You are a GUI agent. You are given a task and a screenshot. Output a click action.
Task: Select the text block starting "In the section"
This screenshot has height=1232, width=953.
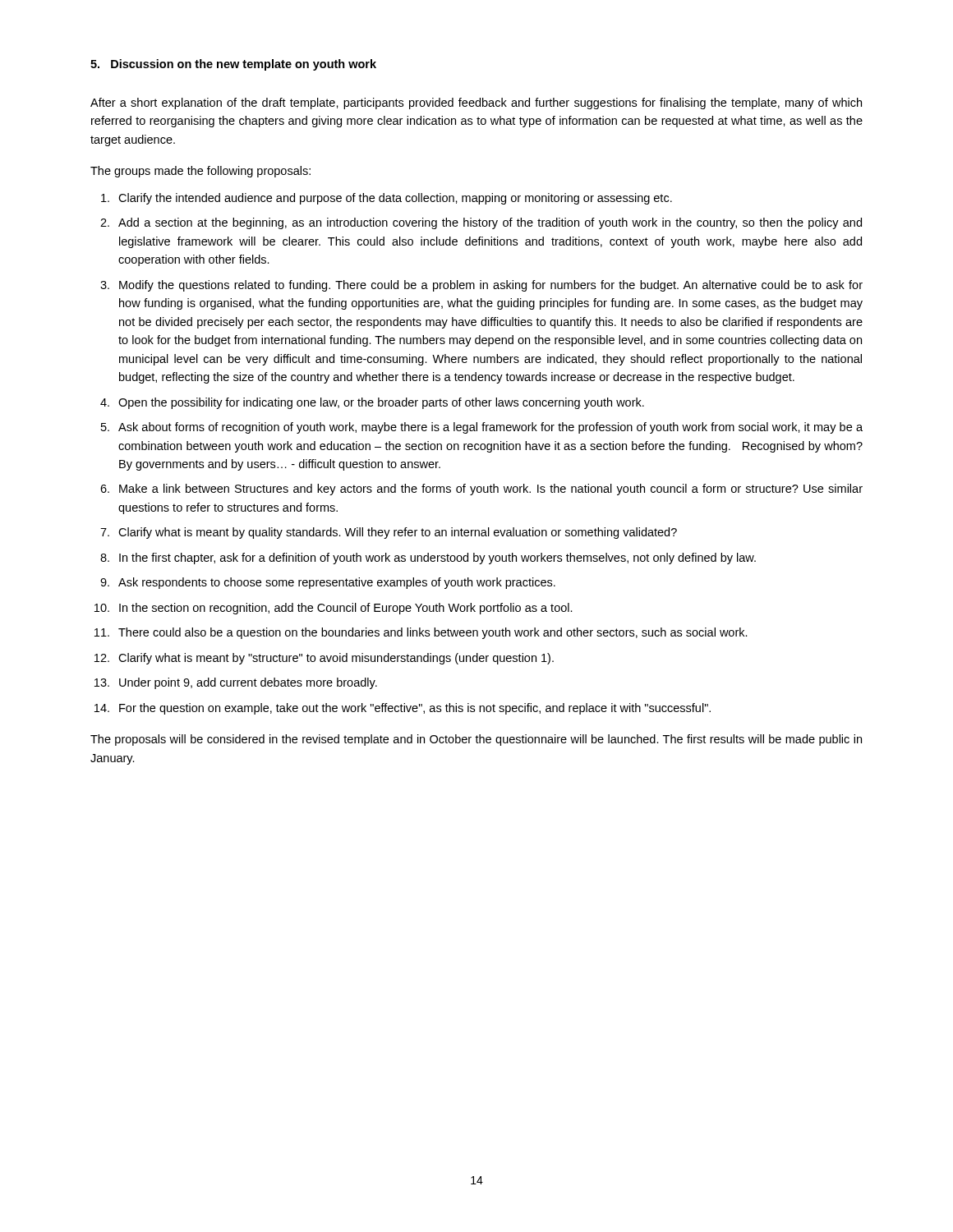pyautogui.click(x=346, y=608)
